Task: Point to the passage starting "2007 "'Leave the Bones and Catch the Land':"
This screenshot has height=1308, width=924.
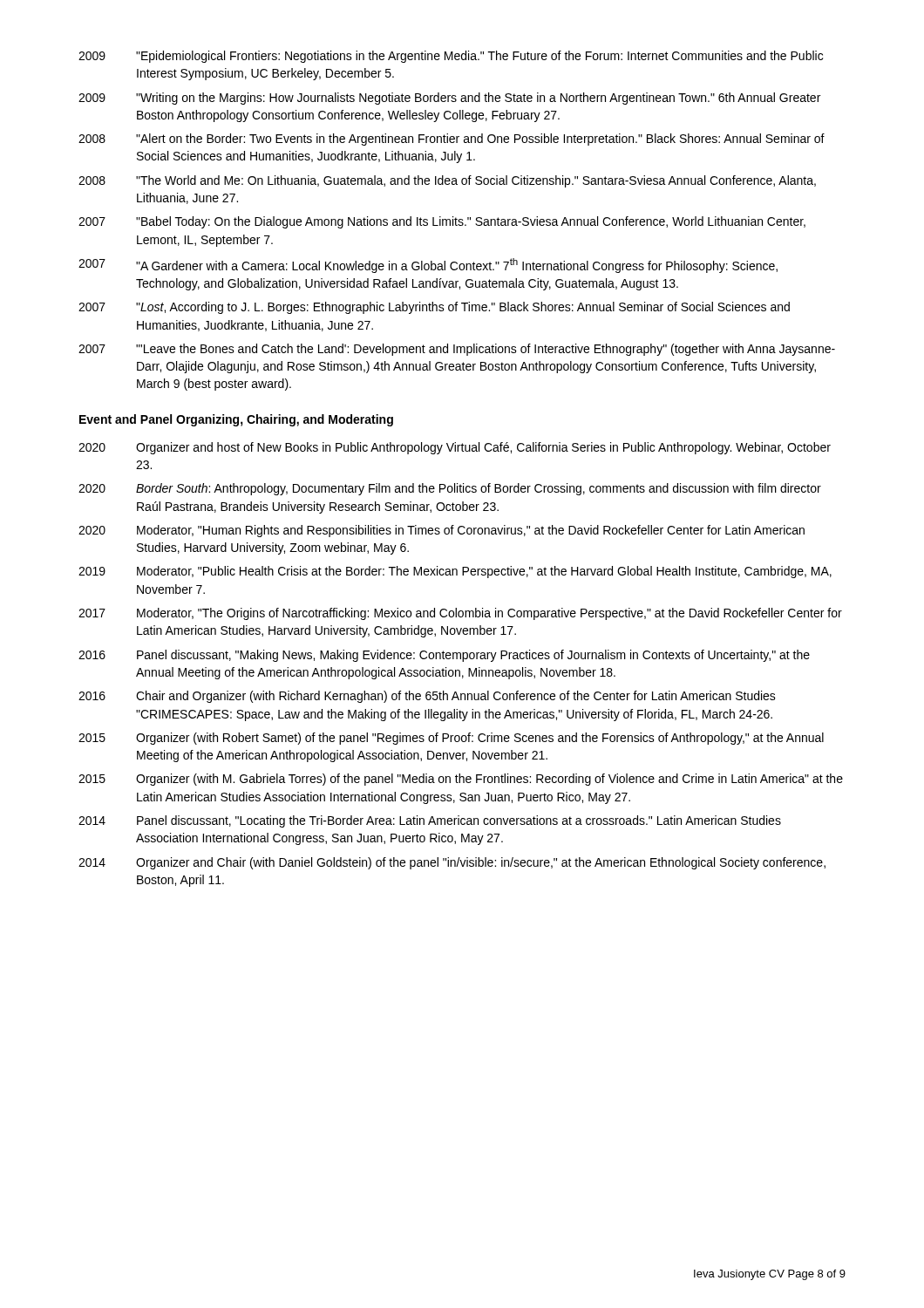Action: point(462,367)
